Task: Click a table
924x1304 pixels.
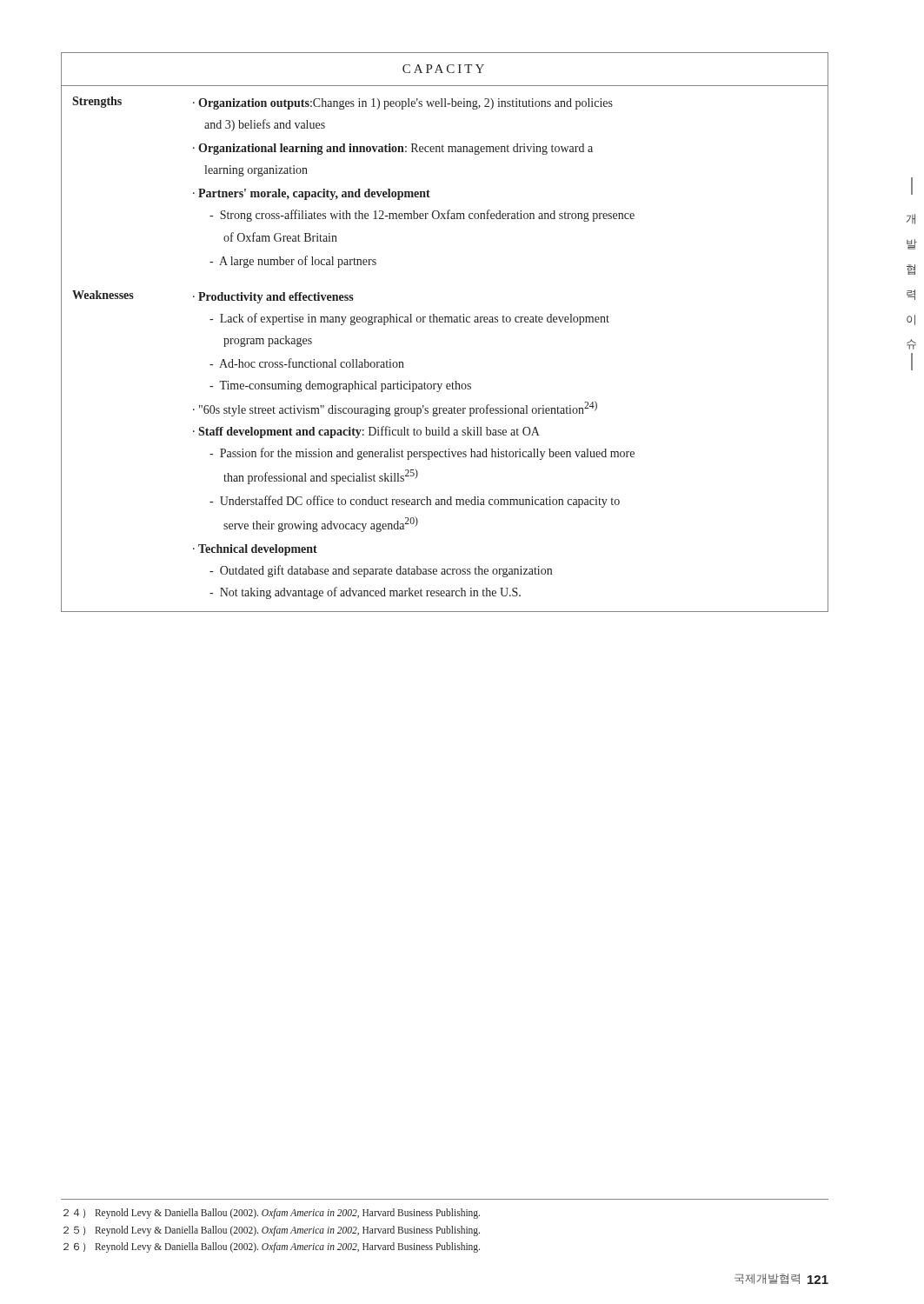Action: [445, 332]
